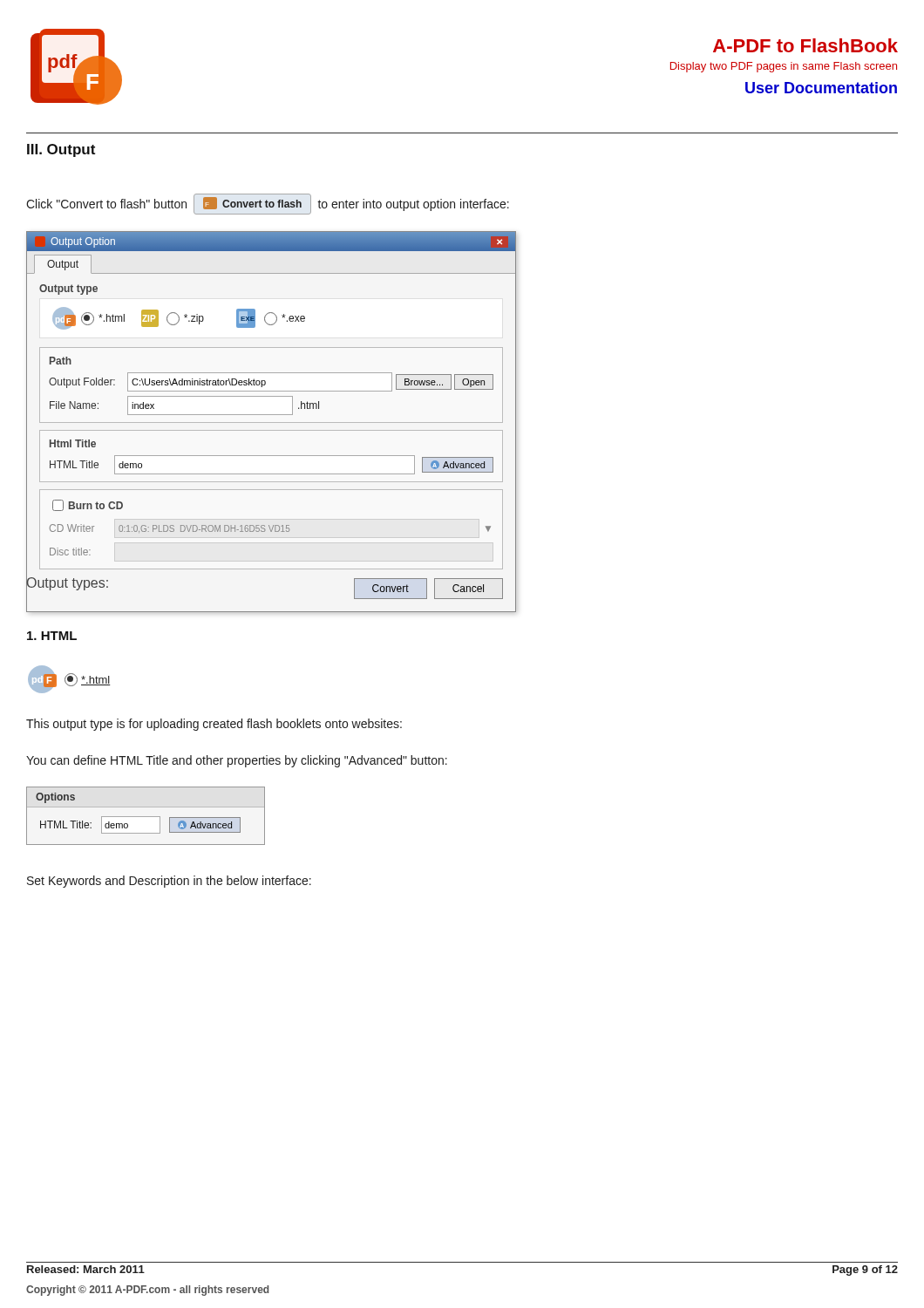The height and width of the screenshot is (1308, 924).
Task: Click on the block starting "You can define HTML Title and"
Action: tap(237, 760)
